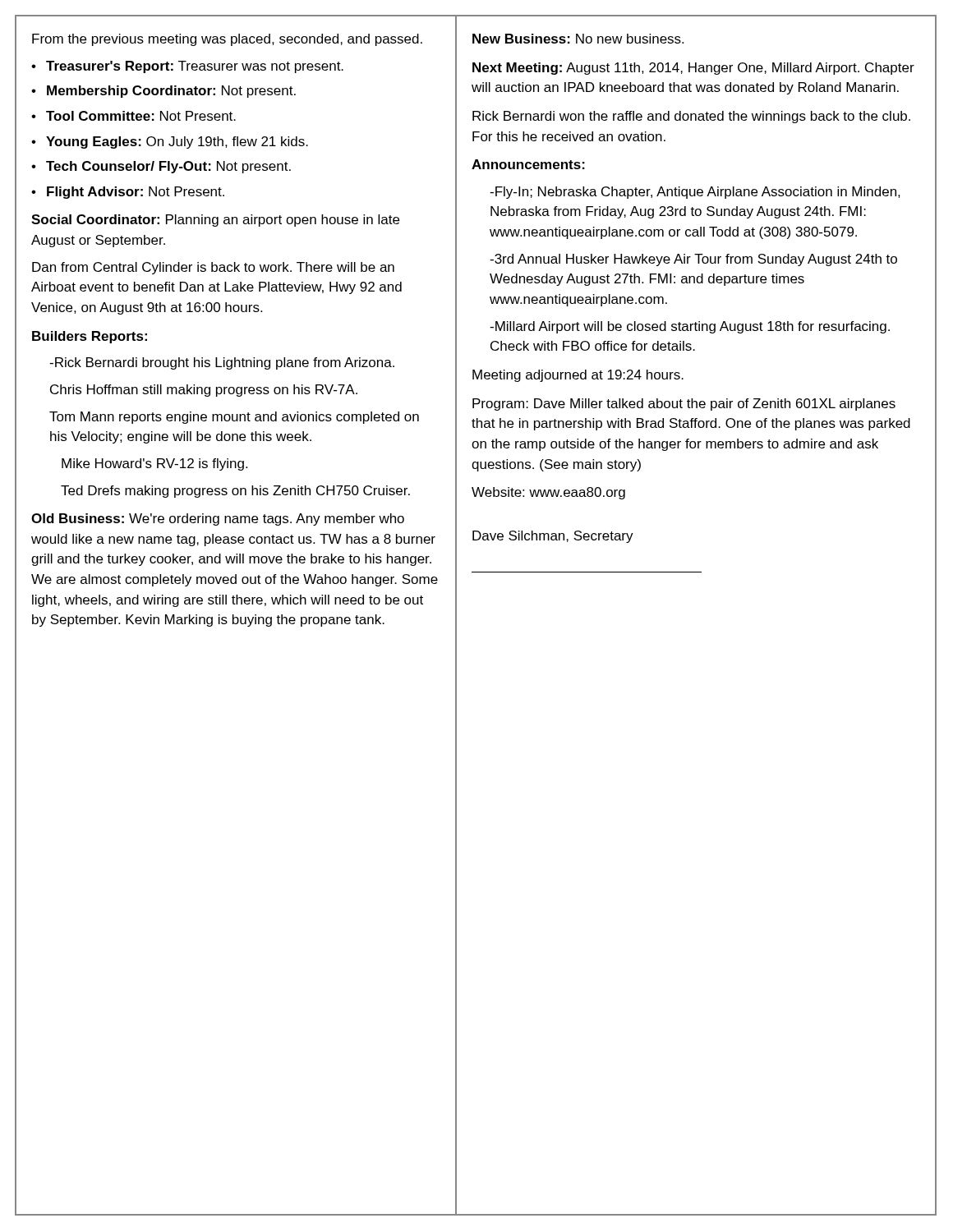Where is the passage that starts "Social Coordinator: Planning an"?
Image resolution: width=953 pixels, height=1232 pixels.
click(236, 231)
